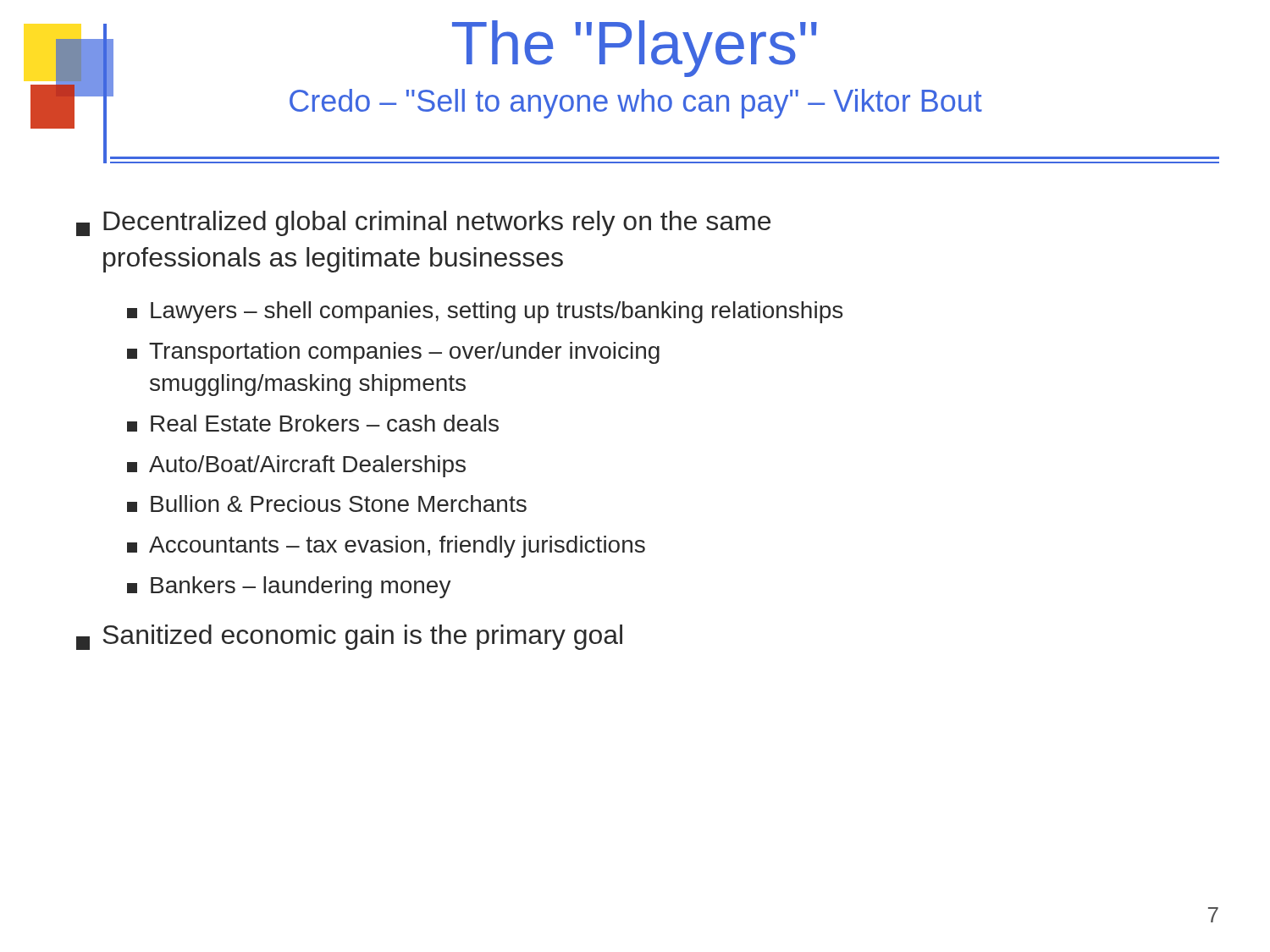Navigate to the element starting "Decentralized global criminal networks rely"
Screen dimensions: 952x1270
pos(424,240)
